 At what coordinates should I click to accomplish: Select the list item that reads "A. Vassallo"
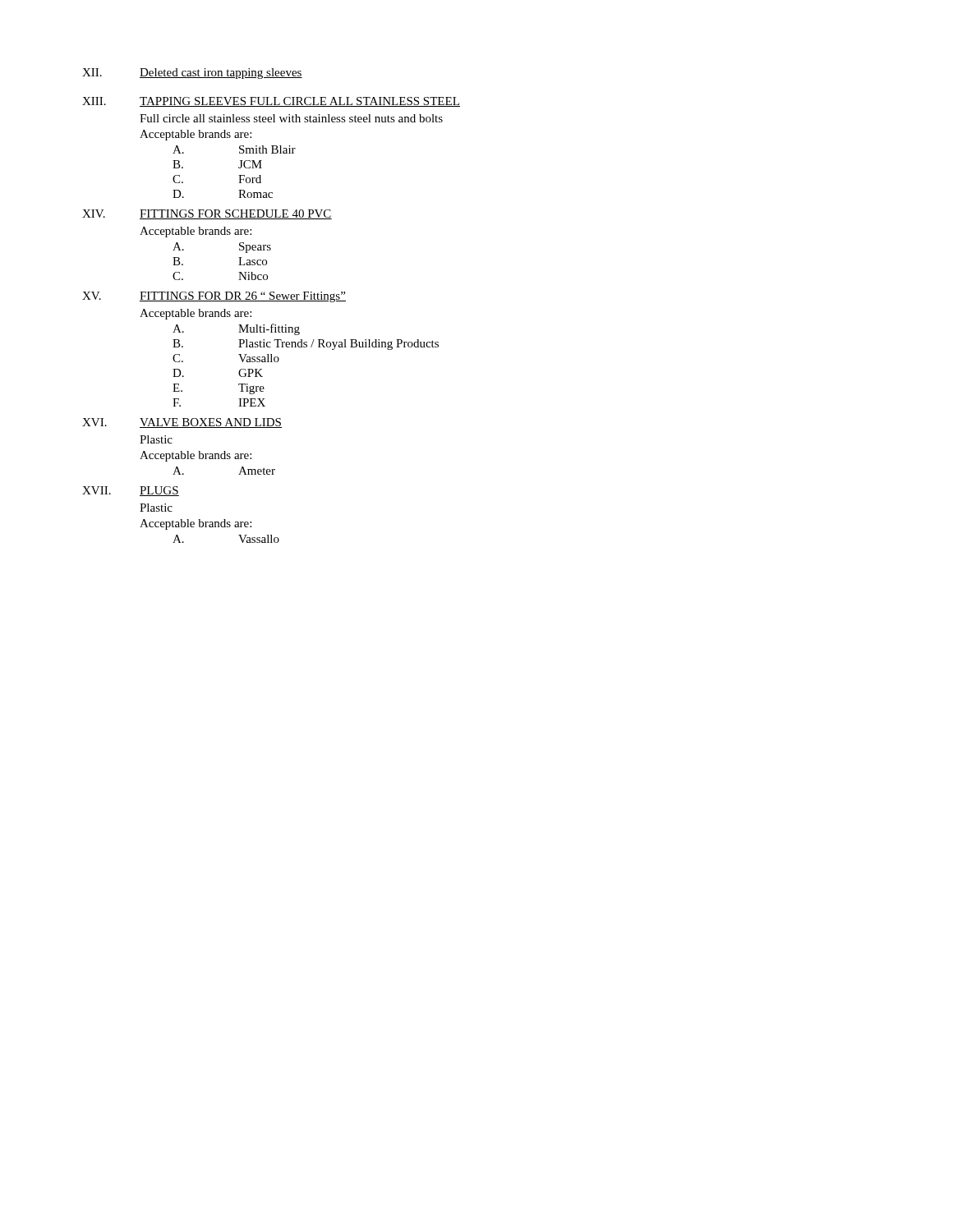pyautogui.click(x=178, y=538)
